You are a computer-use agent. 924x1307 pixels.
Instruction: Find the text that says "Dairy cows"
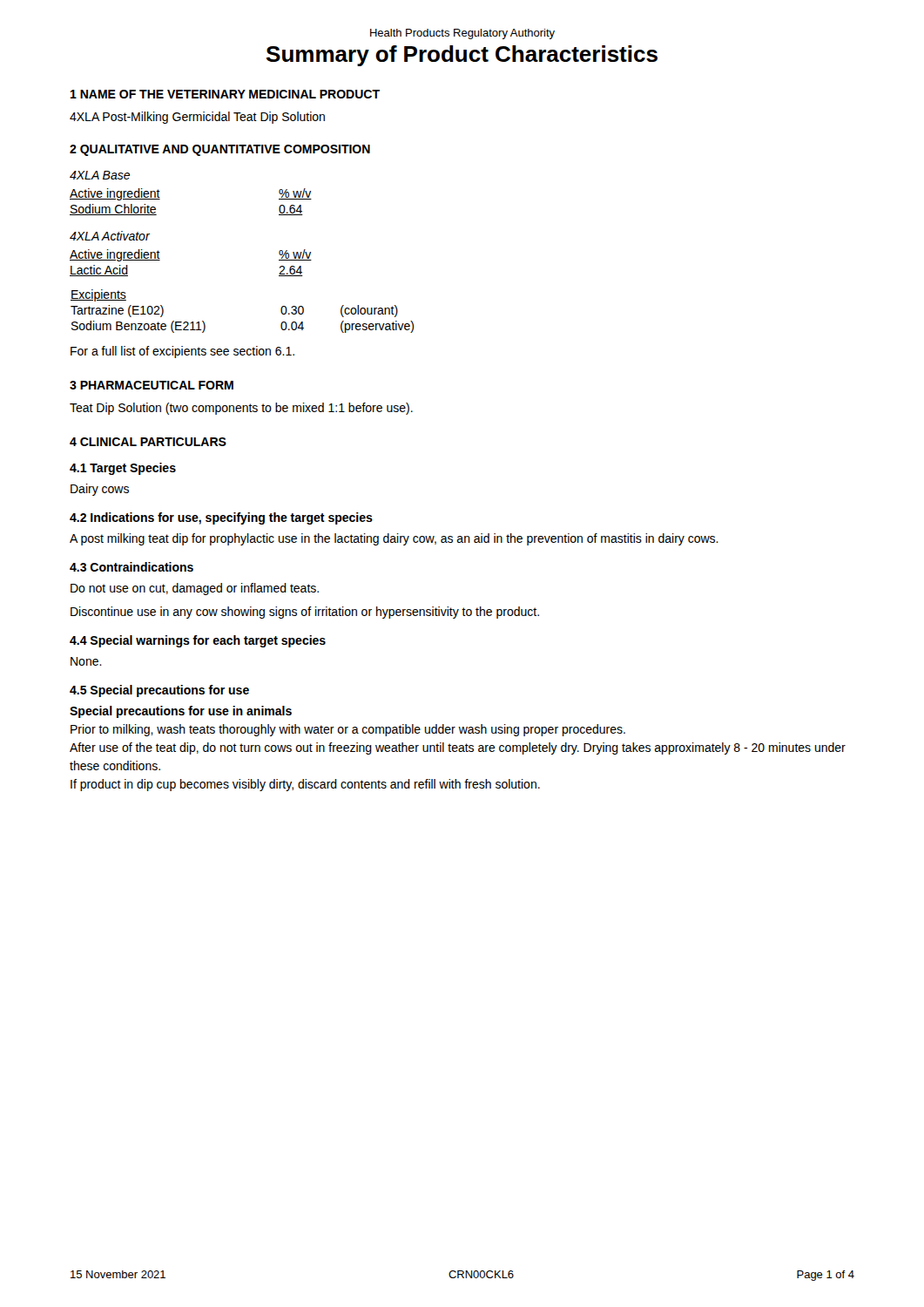click(99, 489)
